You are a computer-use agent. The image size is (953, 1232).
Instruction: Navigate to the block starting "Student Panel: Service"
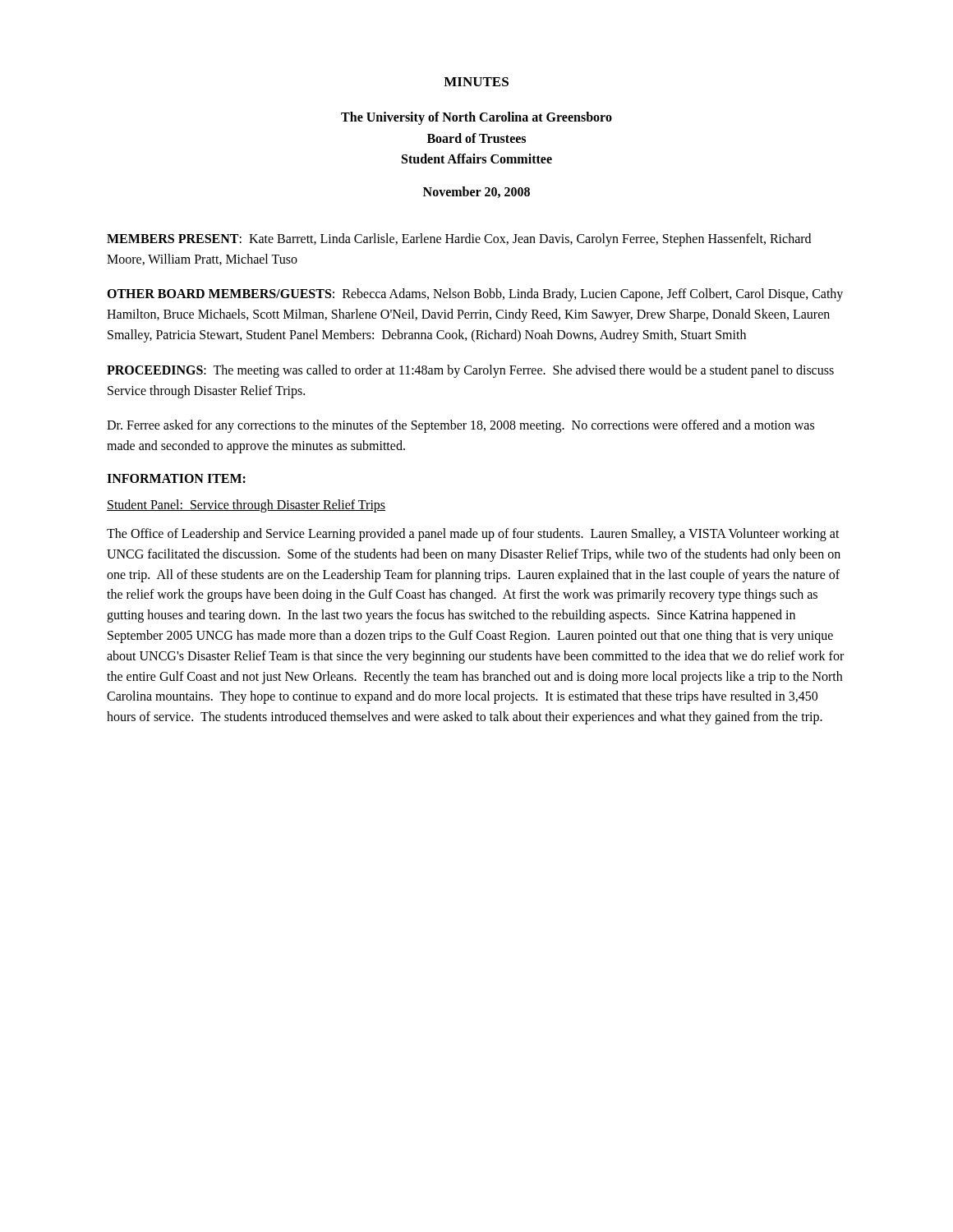pyautogui.click(x=246, y=506)
